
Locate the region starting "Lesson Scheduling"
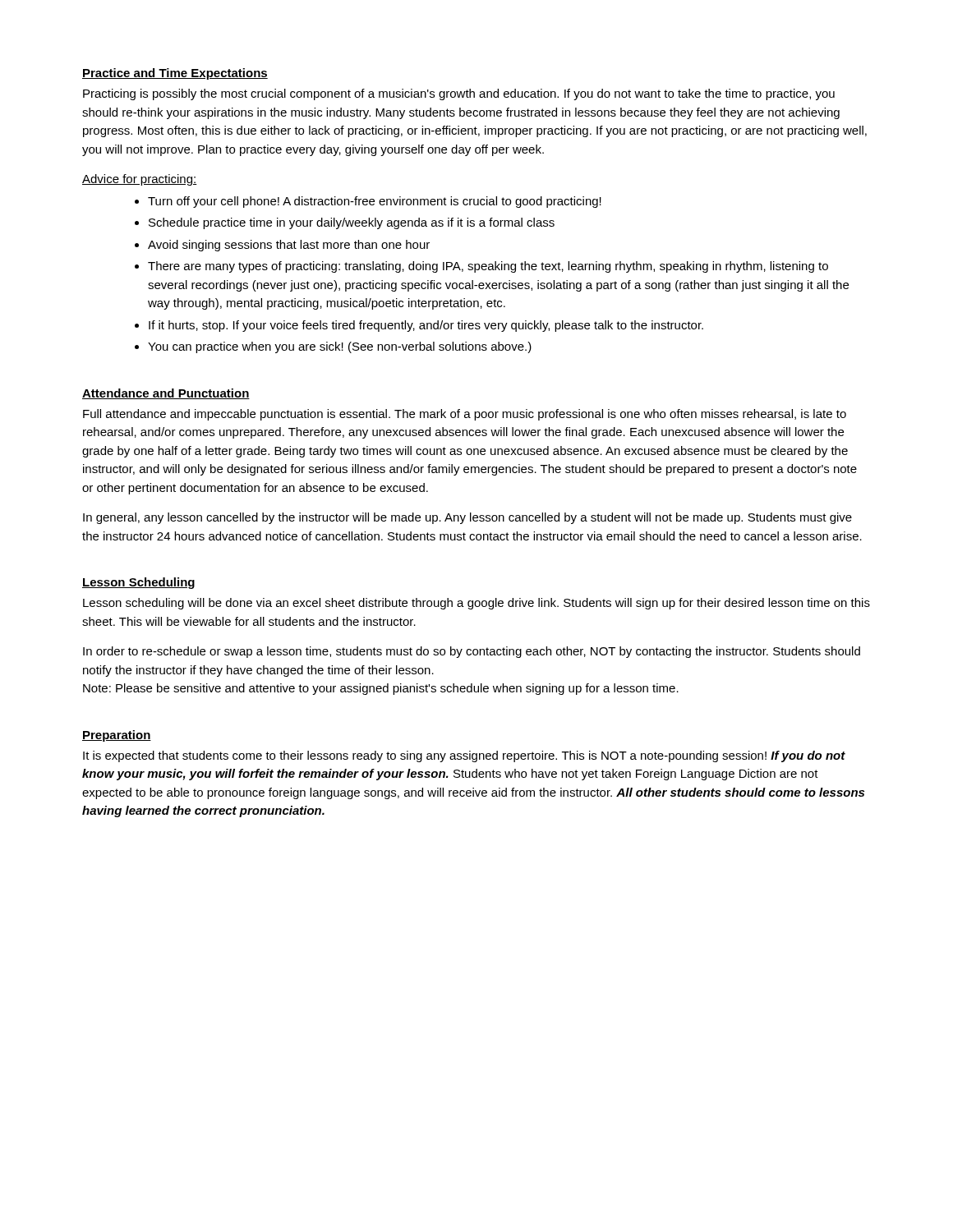pyautogui.click(x=139, y=582)
